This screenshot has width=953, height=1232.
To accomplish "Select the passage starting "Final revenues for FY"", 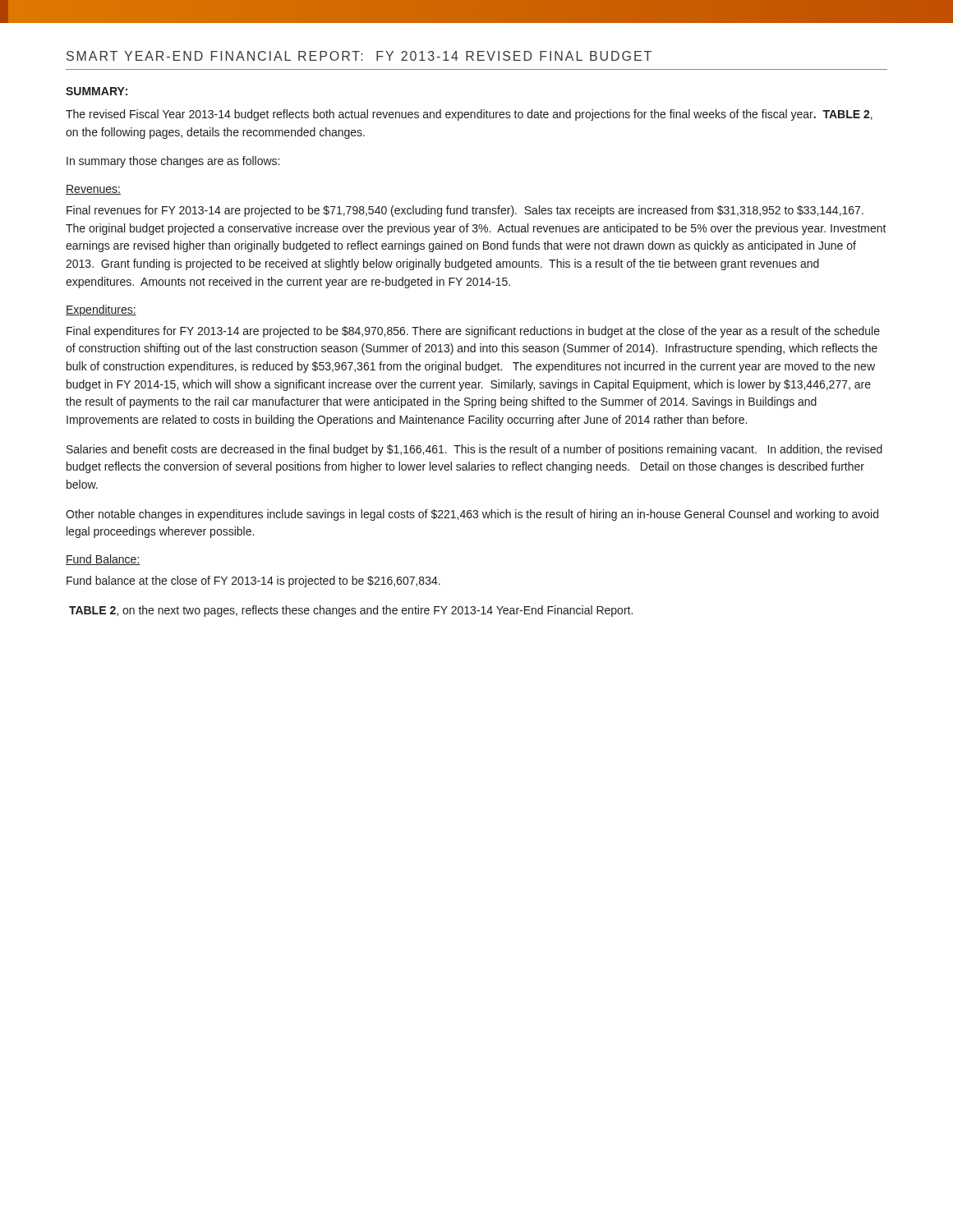I will (476, 246).
